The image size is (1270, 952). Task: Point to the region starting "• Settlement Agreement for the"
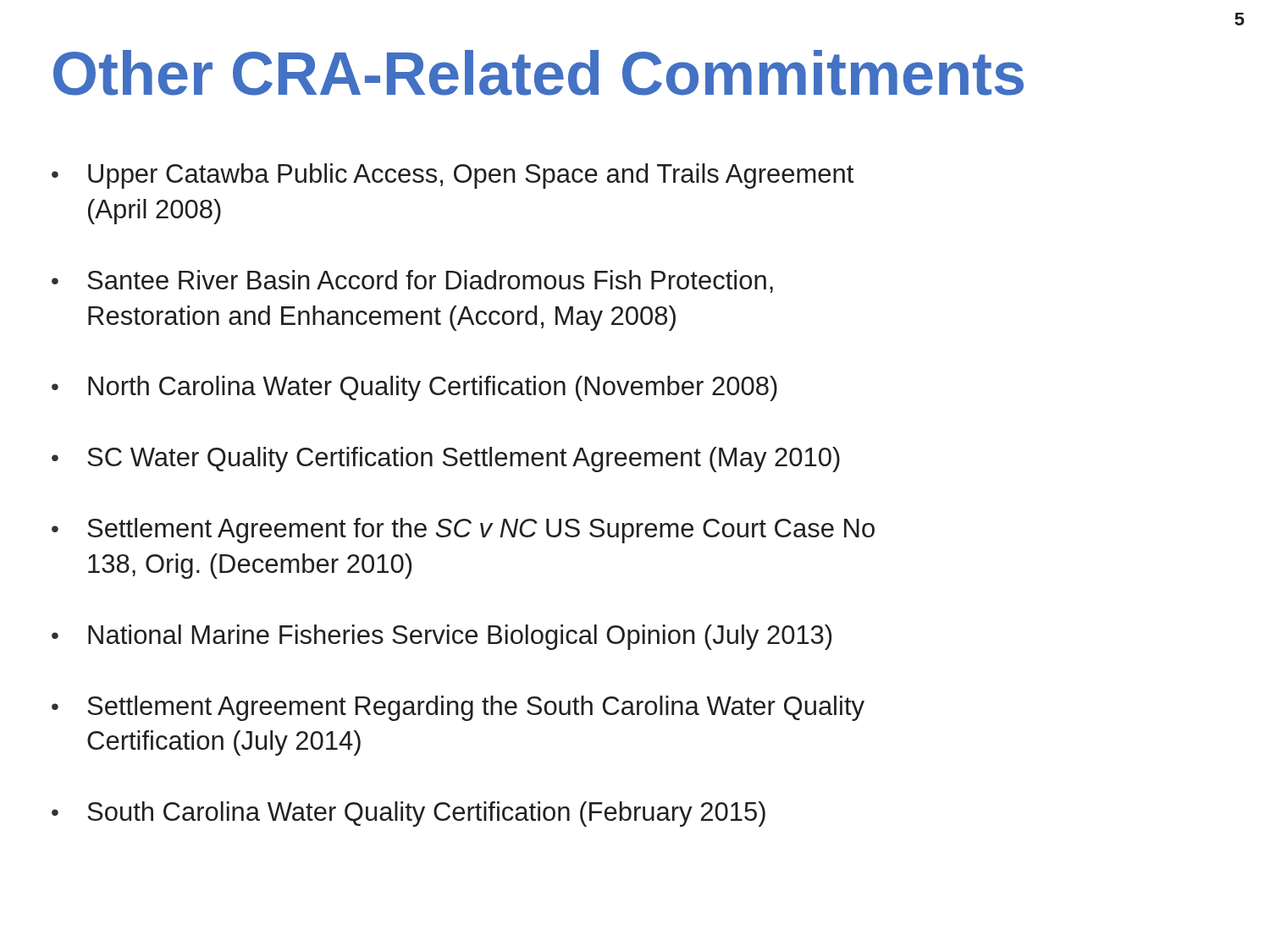463,547
